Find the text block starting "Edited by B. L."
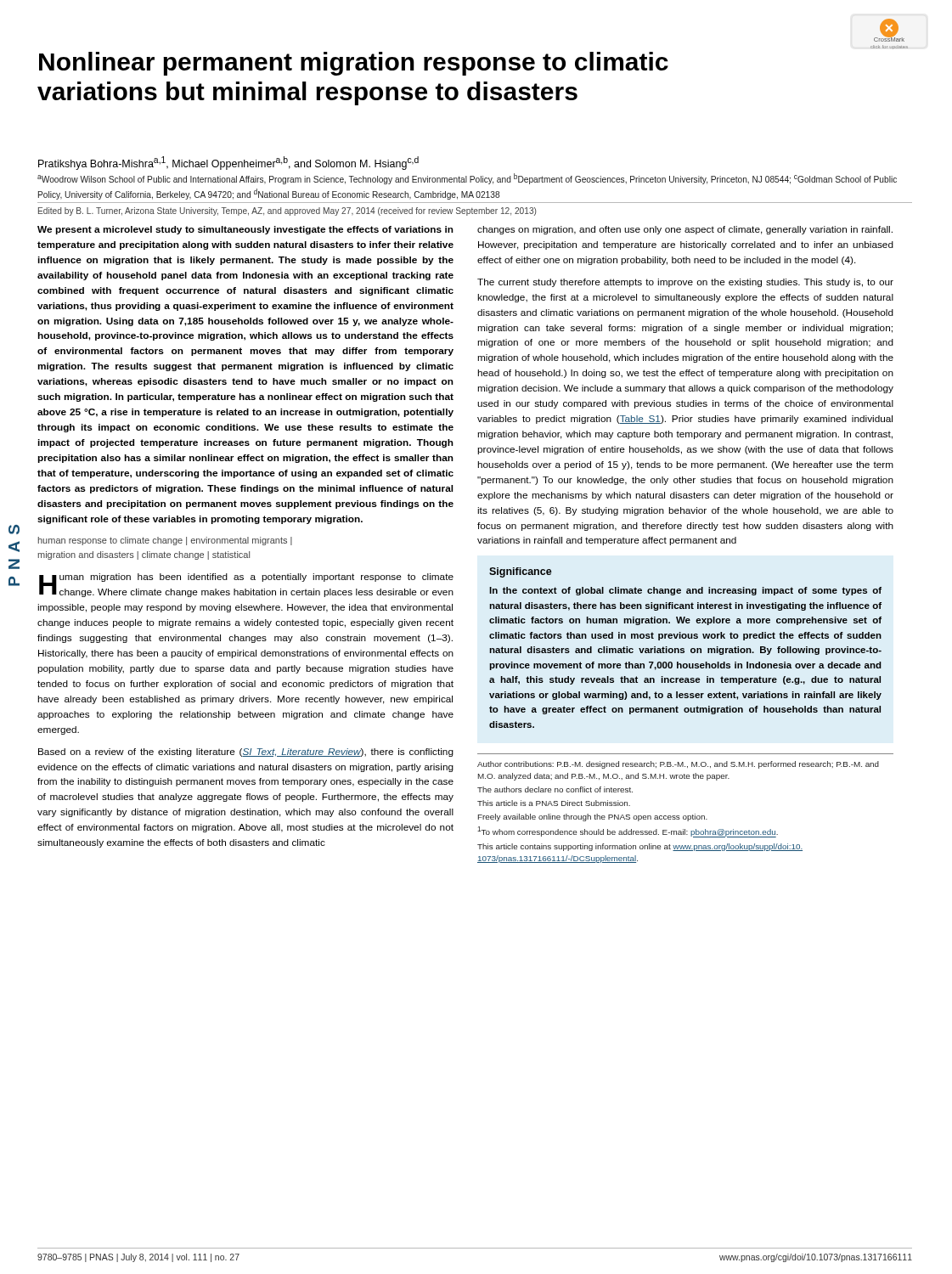 (x=287, y=211)
